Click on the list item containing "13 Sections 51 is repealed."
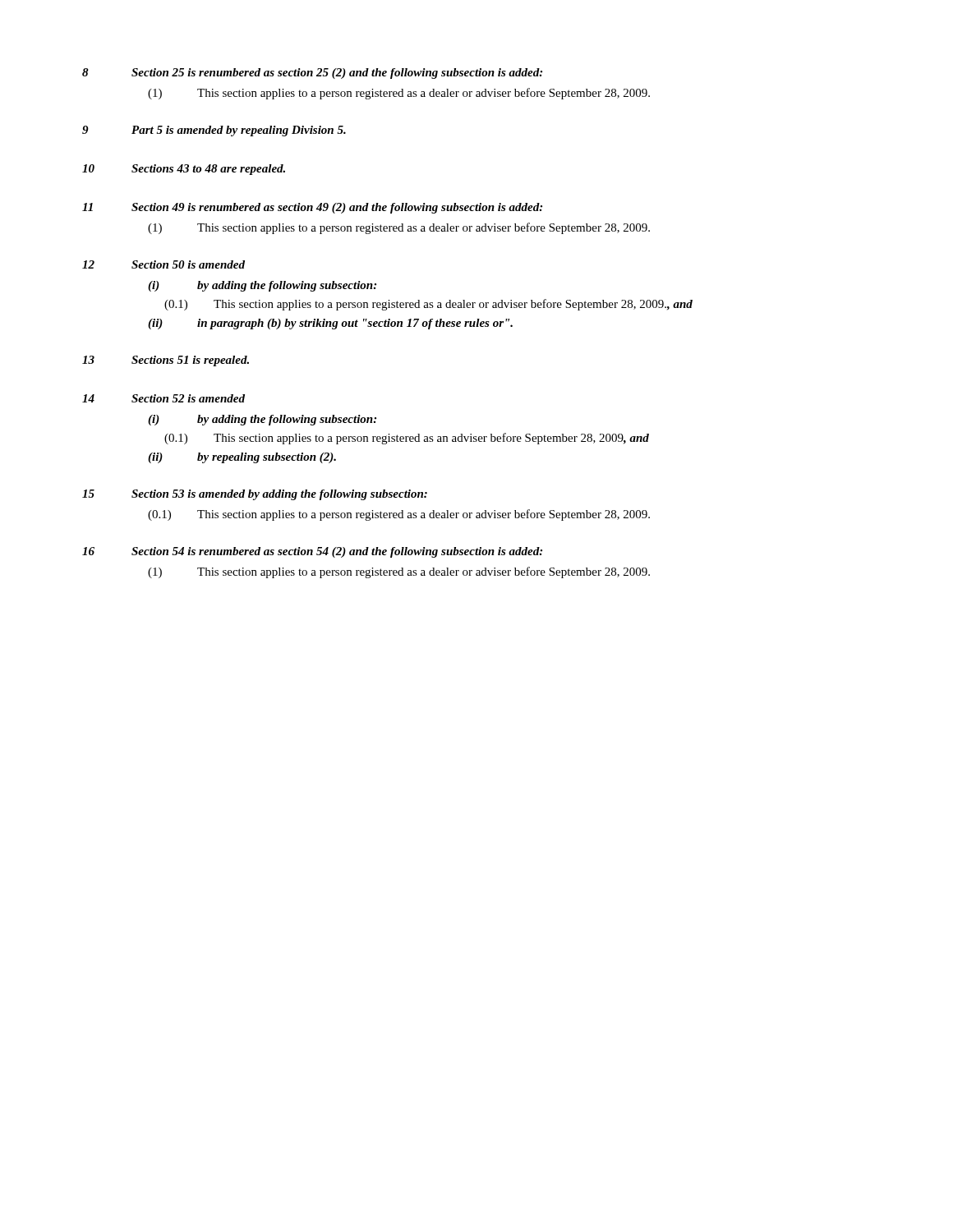The width and height of the screenshot is (953, 1232). (166, 361)
